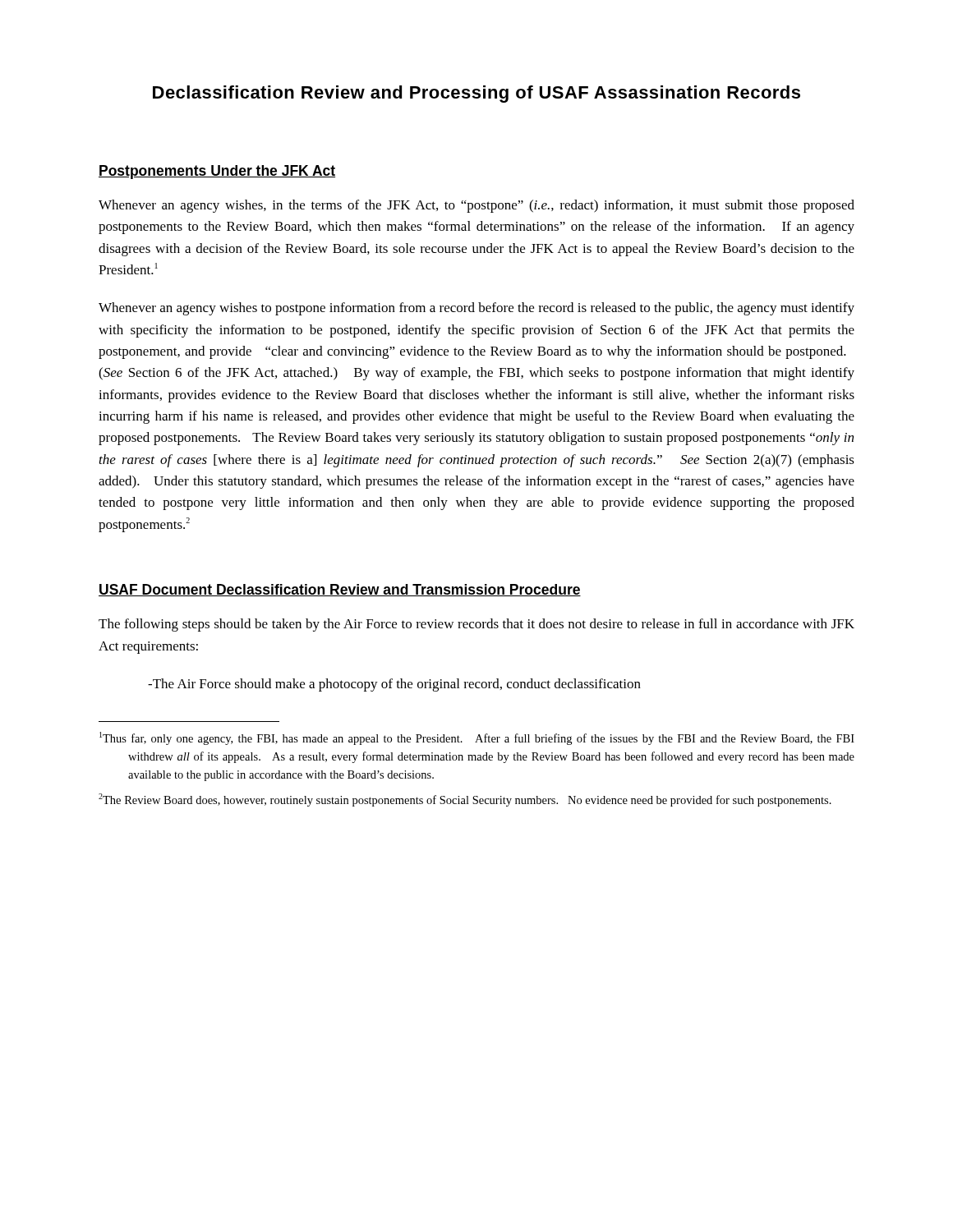The image size is (953, 1232).
Task: Click on the title containing "Declassification Review and Processing of USAF"
Action: tap(476, 93)
